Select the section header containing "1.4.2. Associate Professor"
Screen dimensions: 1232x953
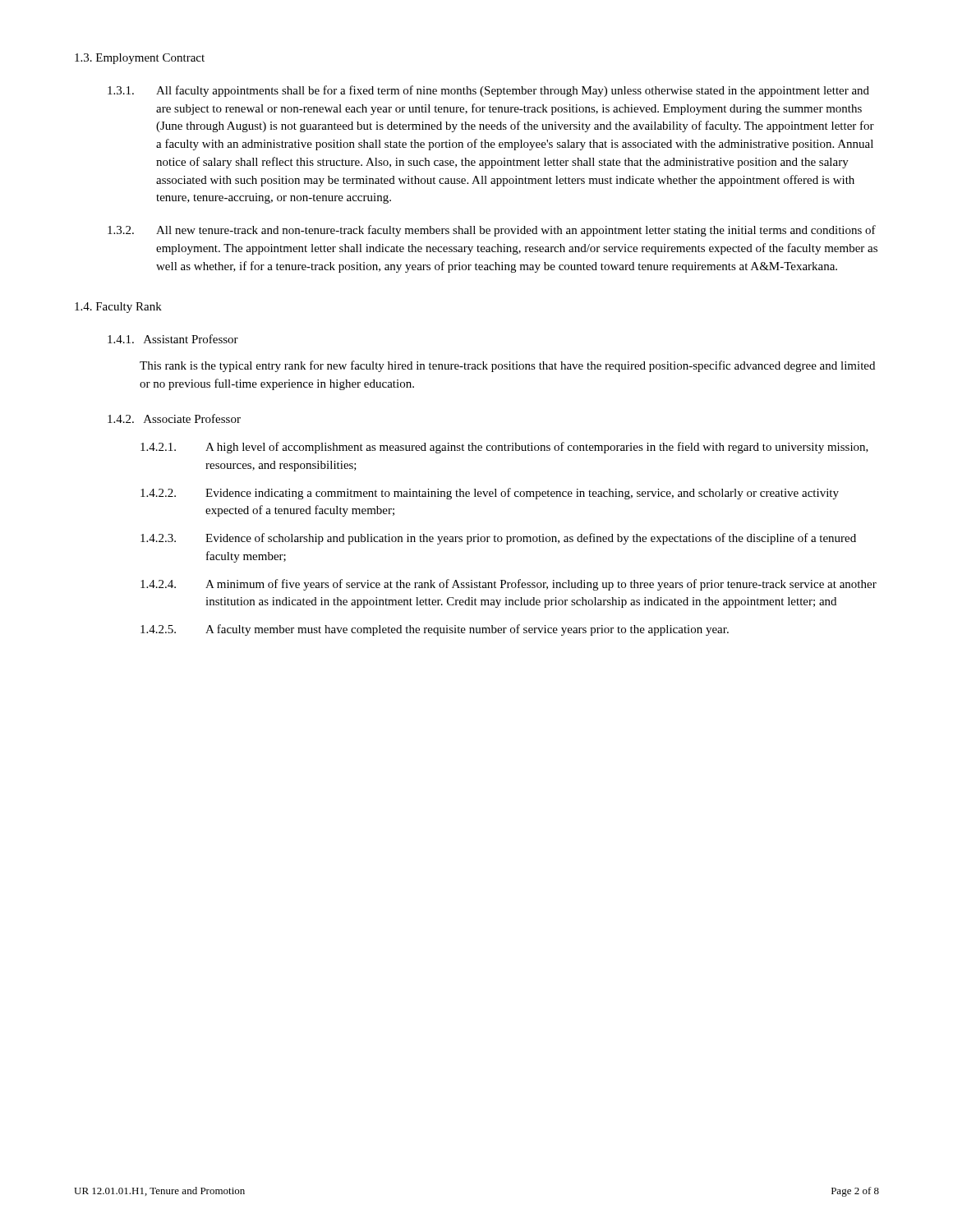[x=174, y=419]
